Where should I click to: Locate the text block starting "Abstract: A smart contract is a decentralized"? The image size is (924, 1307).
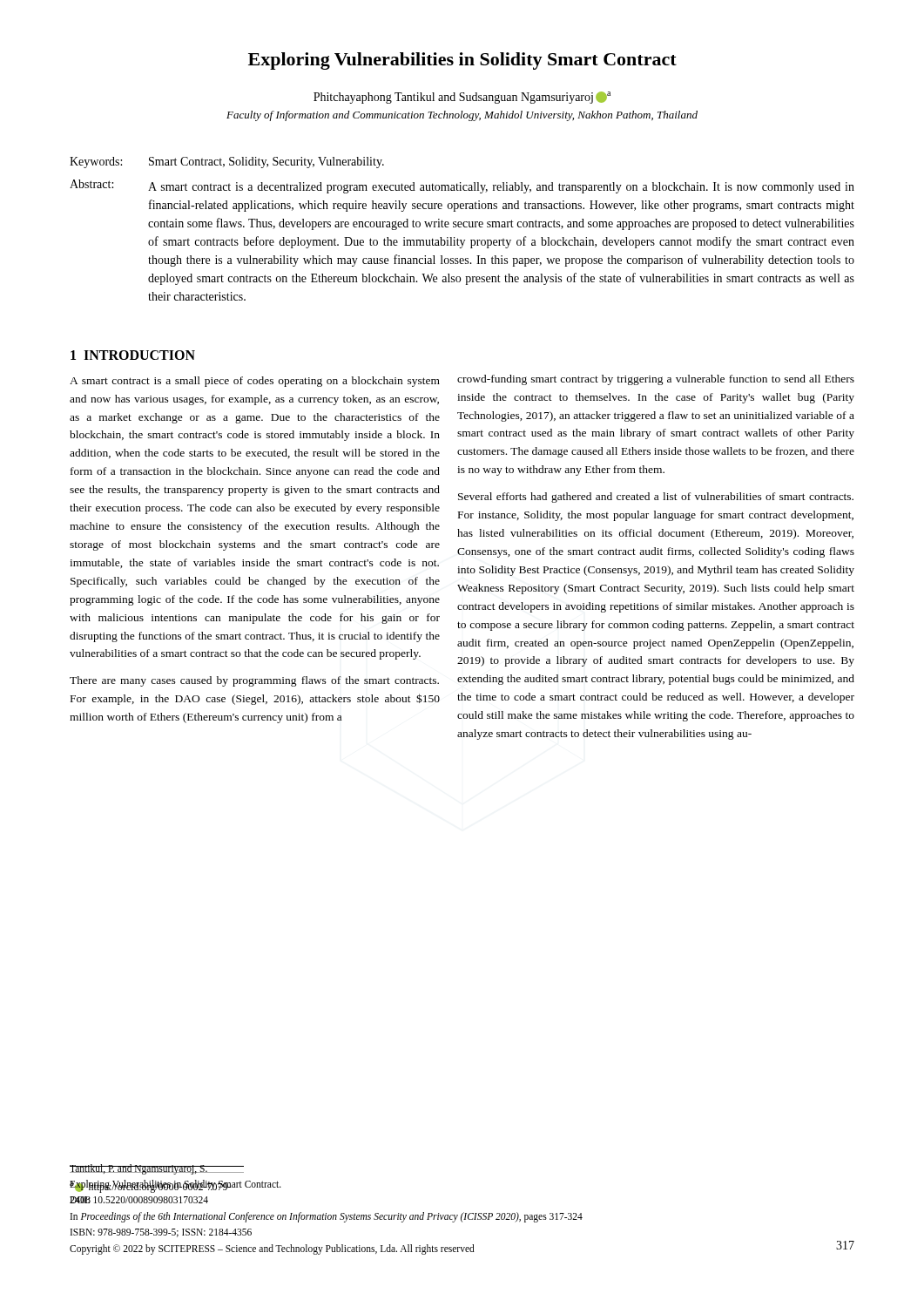click(462, 242)
